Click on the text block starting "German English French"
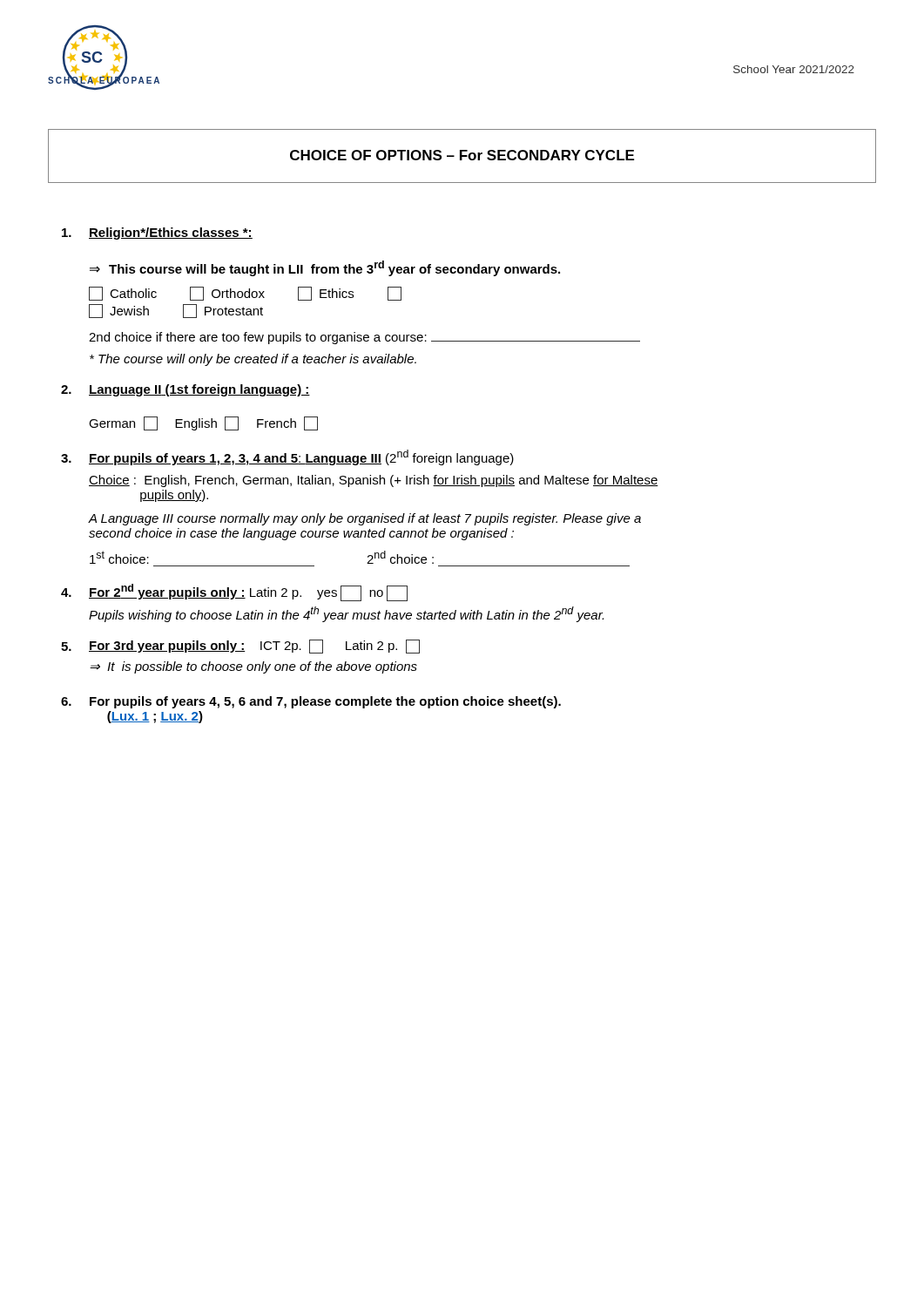 point(207,423)
